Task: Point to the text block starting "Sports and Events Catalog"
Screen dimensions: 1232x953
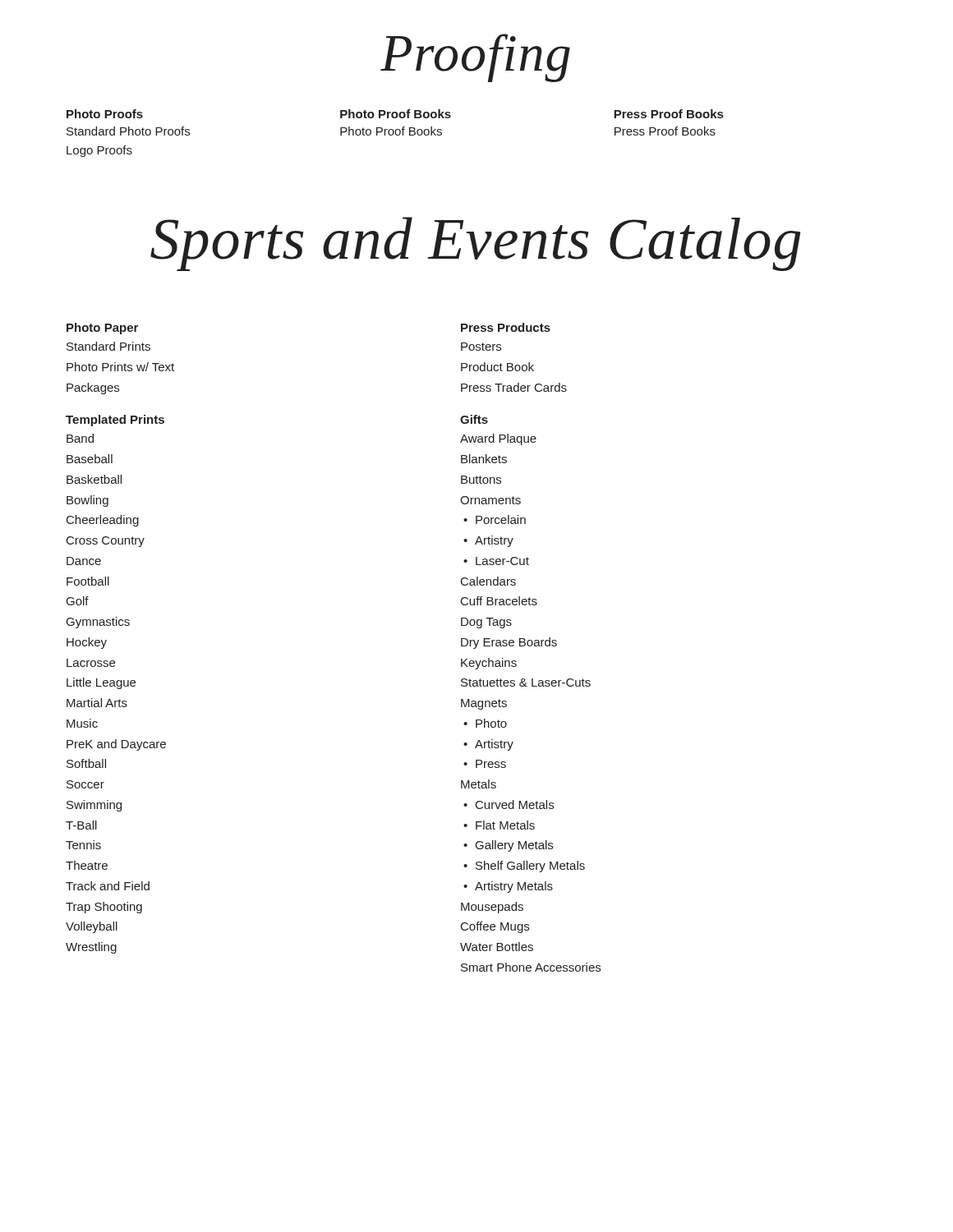Action: point(476,239)
